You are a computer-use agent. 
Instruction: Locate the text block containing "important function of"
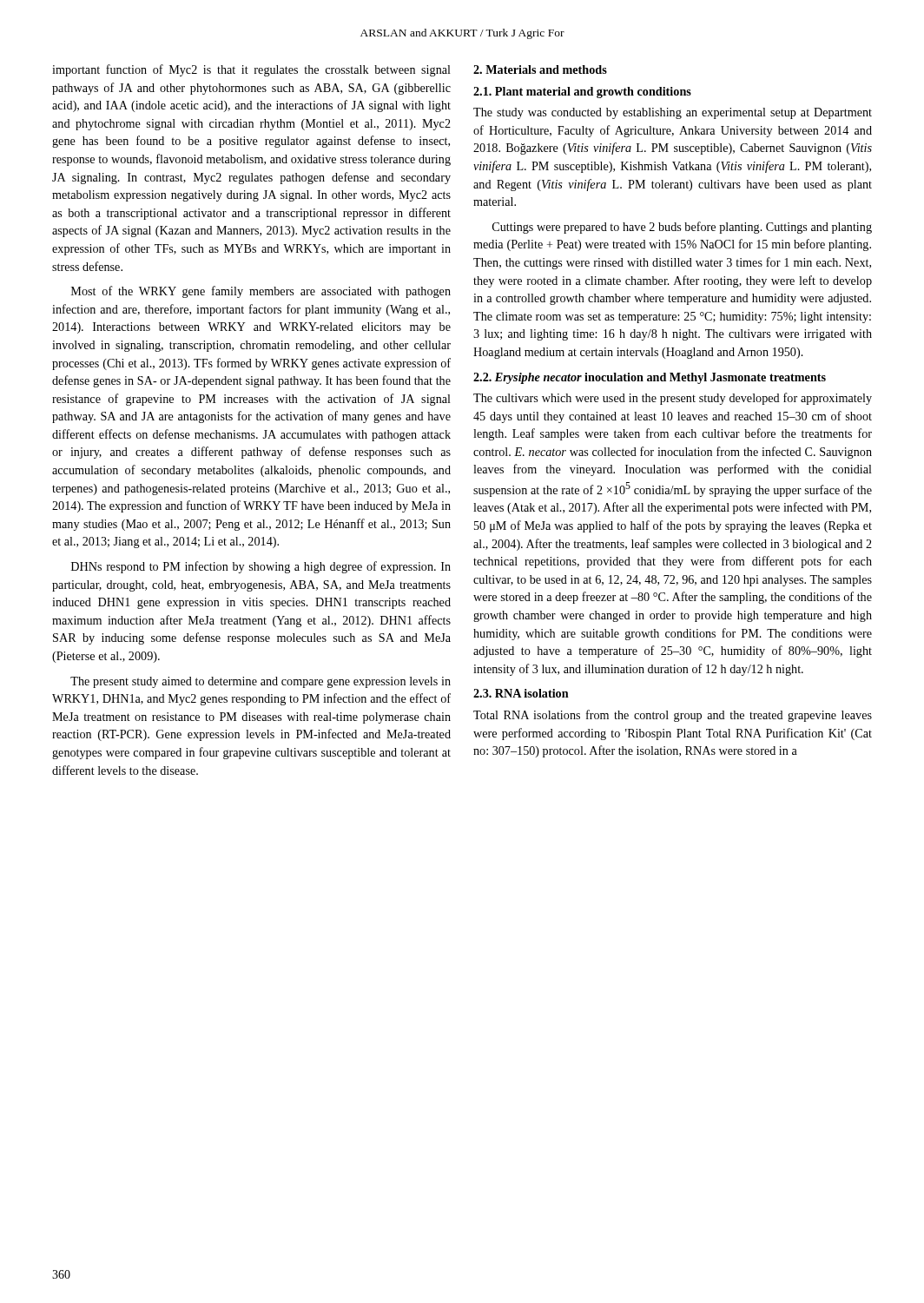tap(251, 168)
